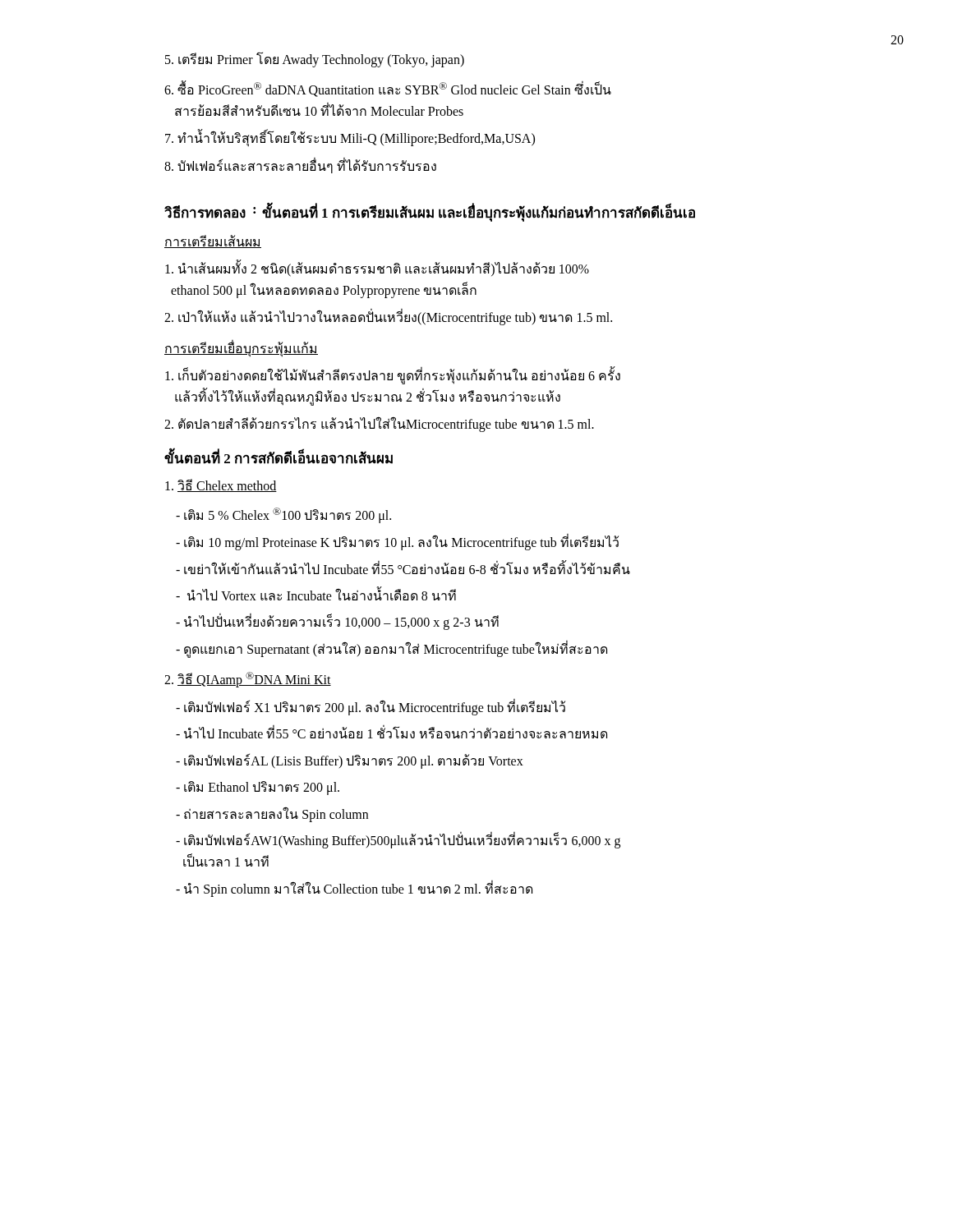953x1232 pixels.
Task: Select the list item containing "วิธี Chelex method"
Action: click(220, 486)
